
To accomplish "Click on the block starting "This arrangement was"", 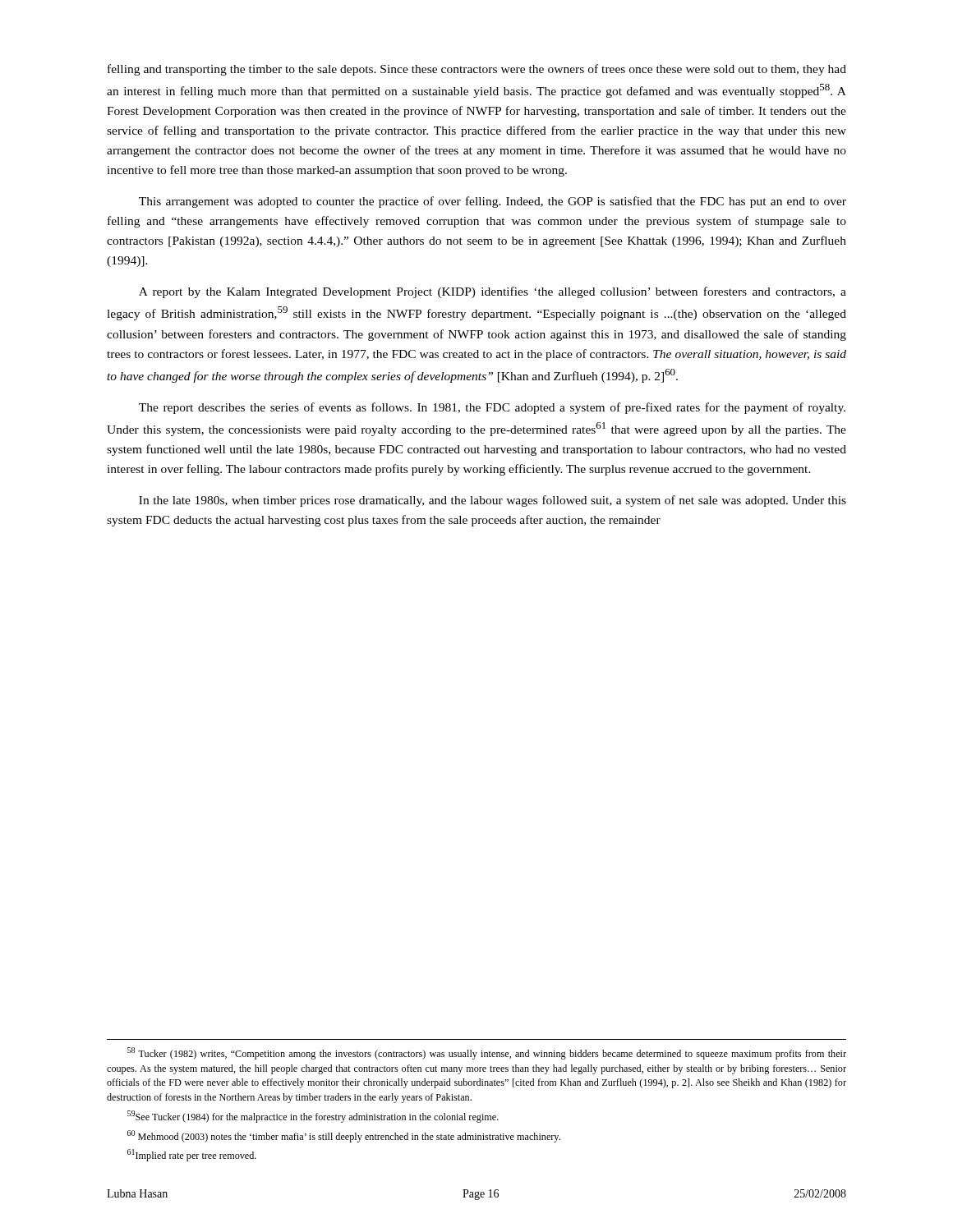I will (476, 231).
